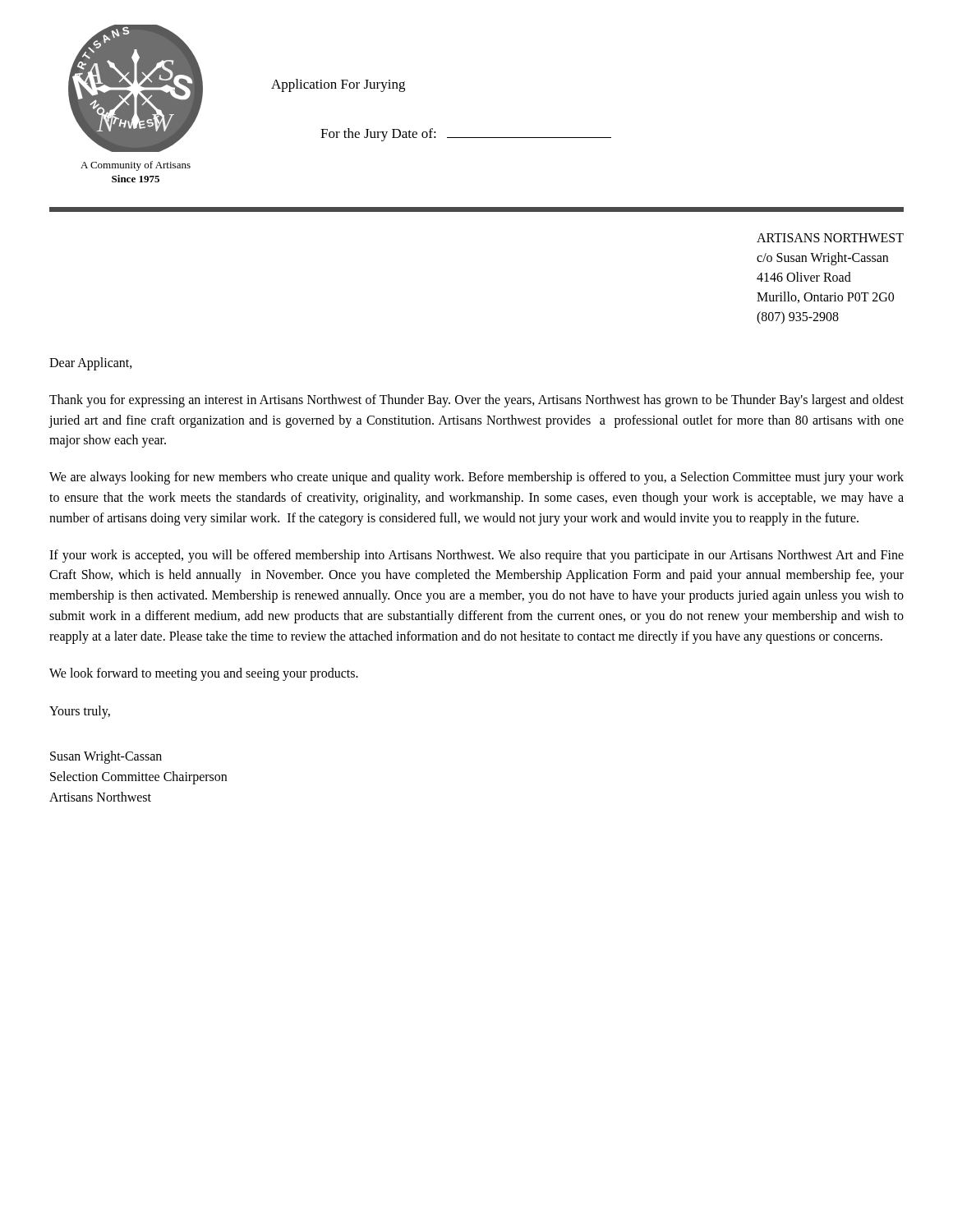Click the logo
This screenshot has height=1232, width=953.
136,90
